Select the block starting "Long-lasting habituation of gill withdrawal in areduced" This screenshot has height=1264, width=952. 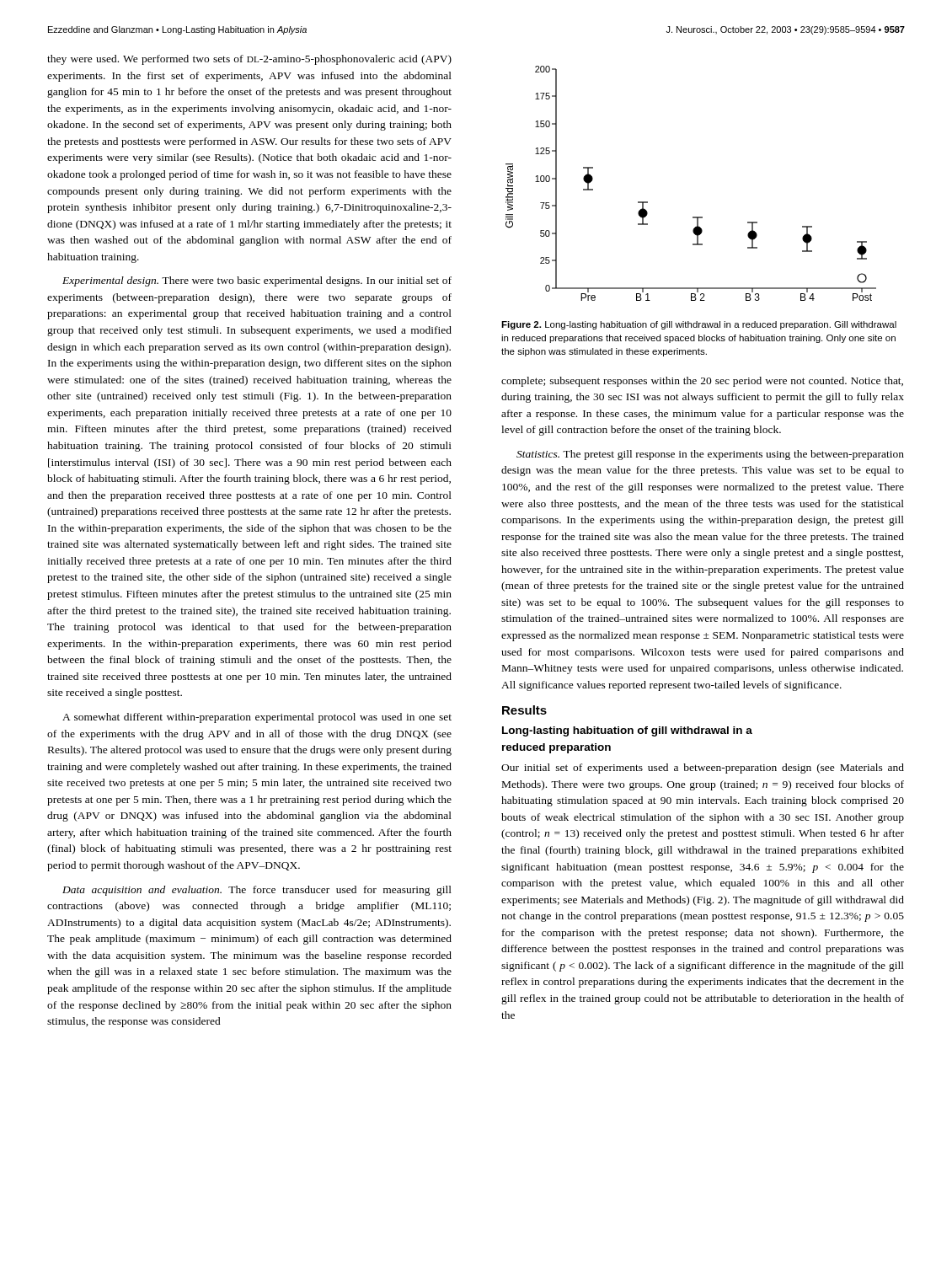[627, 738]
